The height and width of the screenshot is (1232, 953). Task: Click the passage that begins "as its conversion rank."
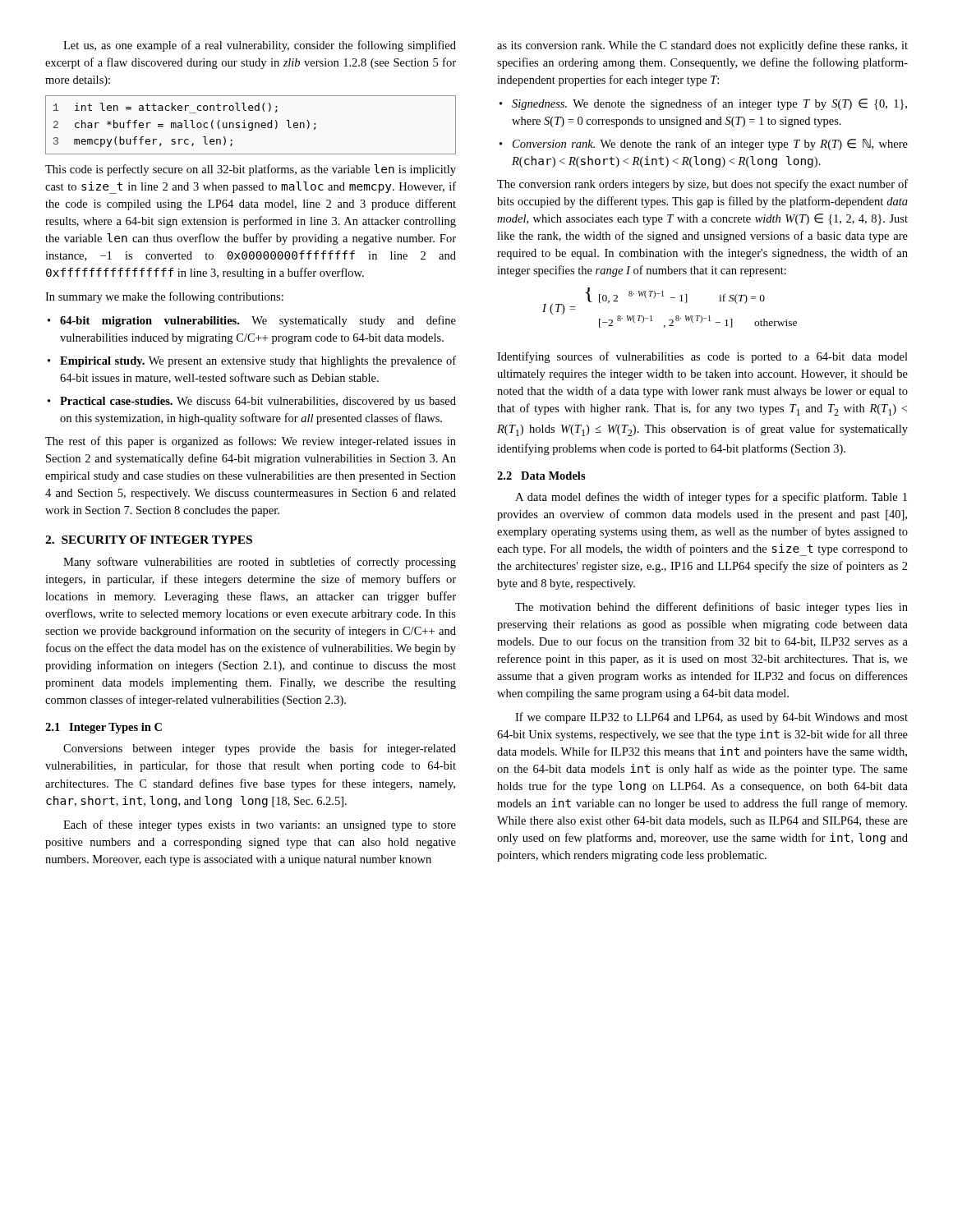702,63
